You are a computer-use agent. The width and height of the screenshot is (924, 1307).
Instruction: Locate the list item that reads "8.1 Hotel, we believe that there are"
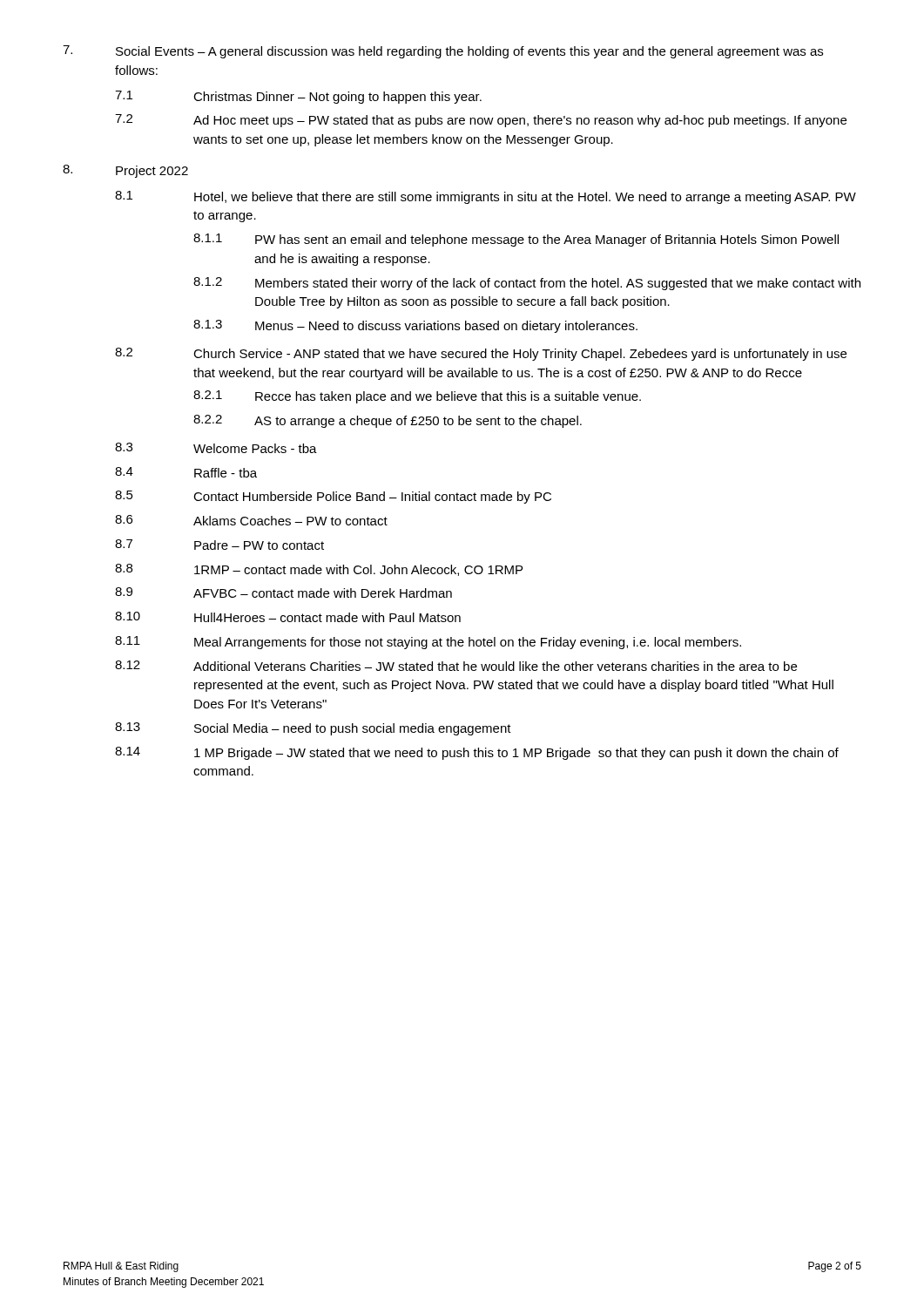click(x=488, y=206)
